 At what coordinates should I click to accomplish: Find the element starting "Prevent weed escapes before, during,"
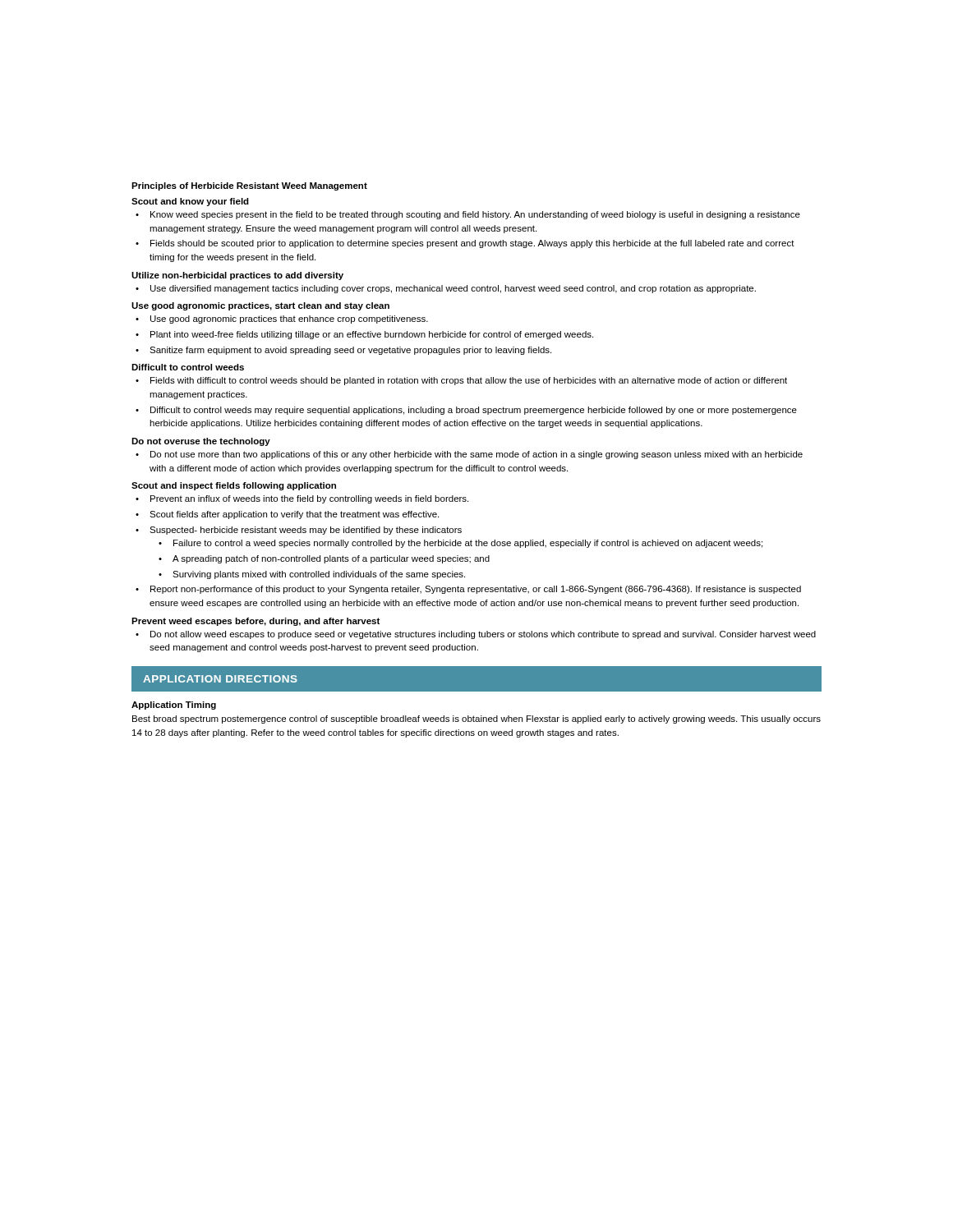coord(256,621)
